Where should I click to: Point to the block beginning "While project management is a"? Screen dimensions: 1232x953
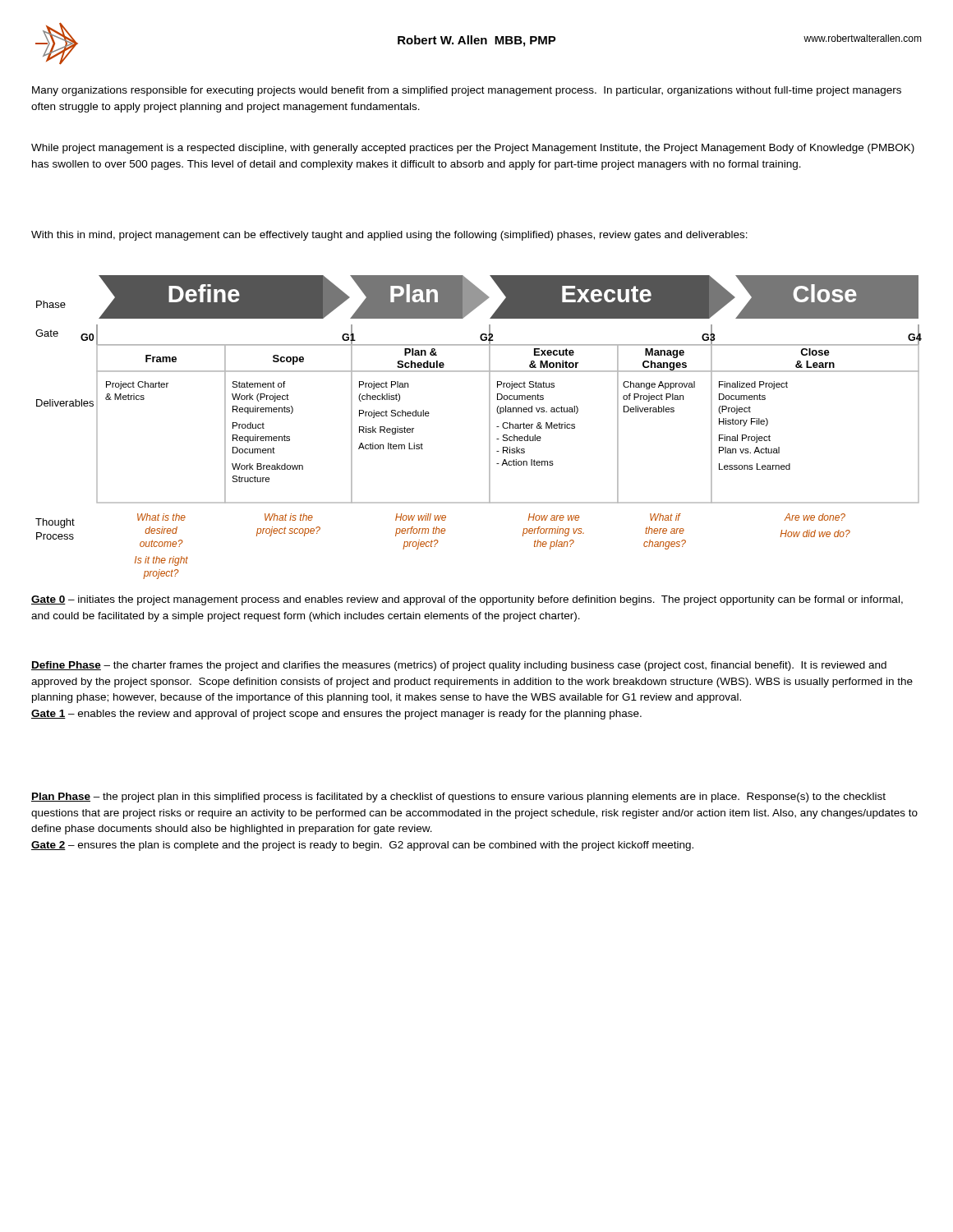(x=473, y=155)
